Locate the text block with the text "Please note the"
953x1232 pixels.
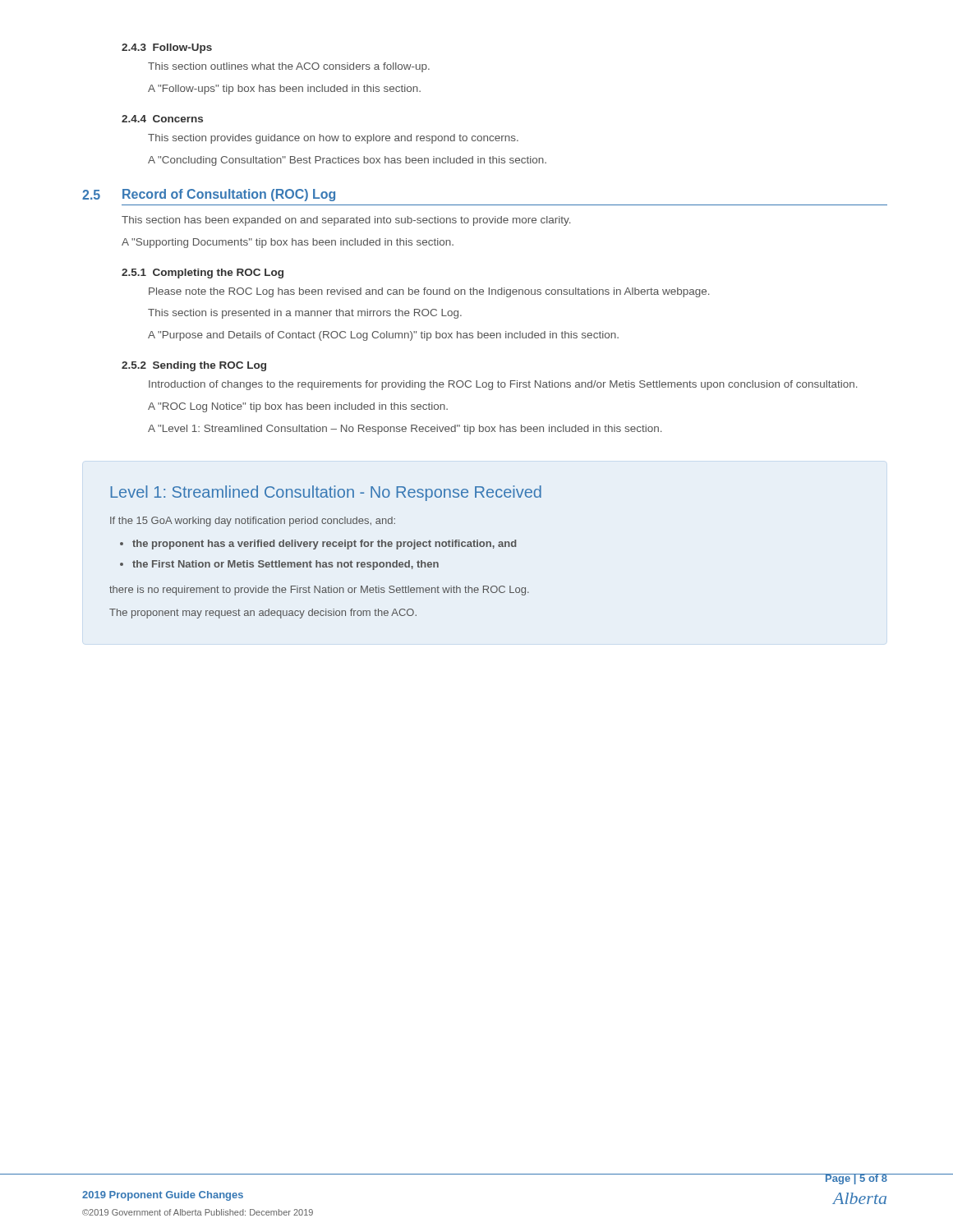click(x=429, y=291)
